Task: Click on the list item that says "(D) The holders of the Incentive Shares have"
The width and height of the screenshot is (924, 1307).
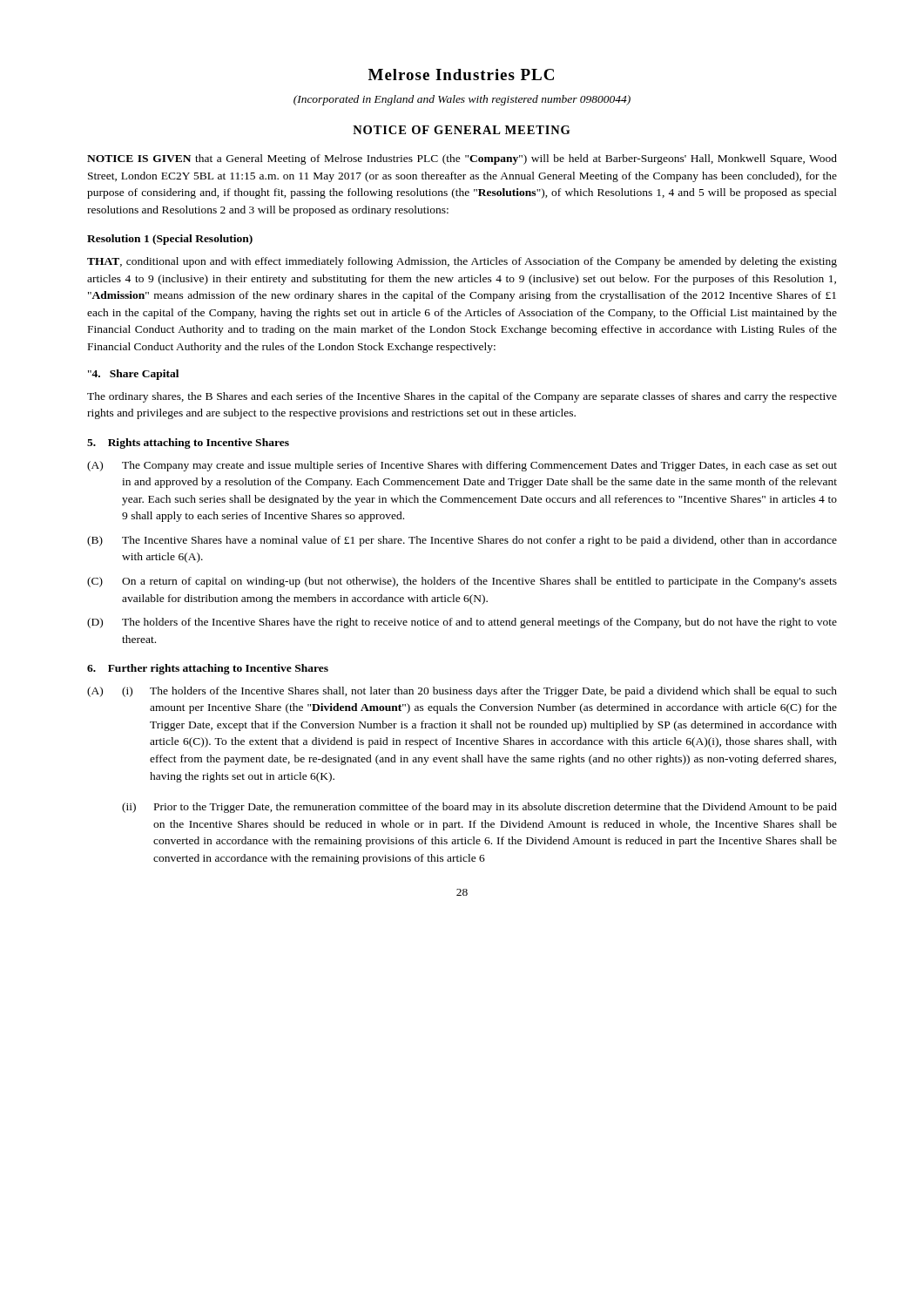Action: 462,631
